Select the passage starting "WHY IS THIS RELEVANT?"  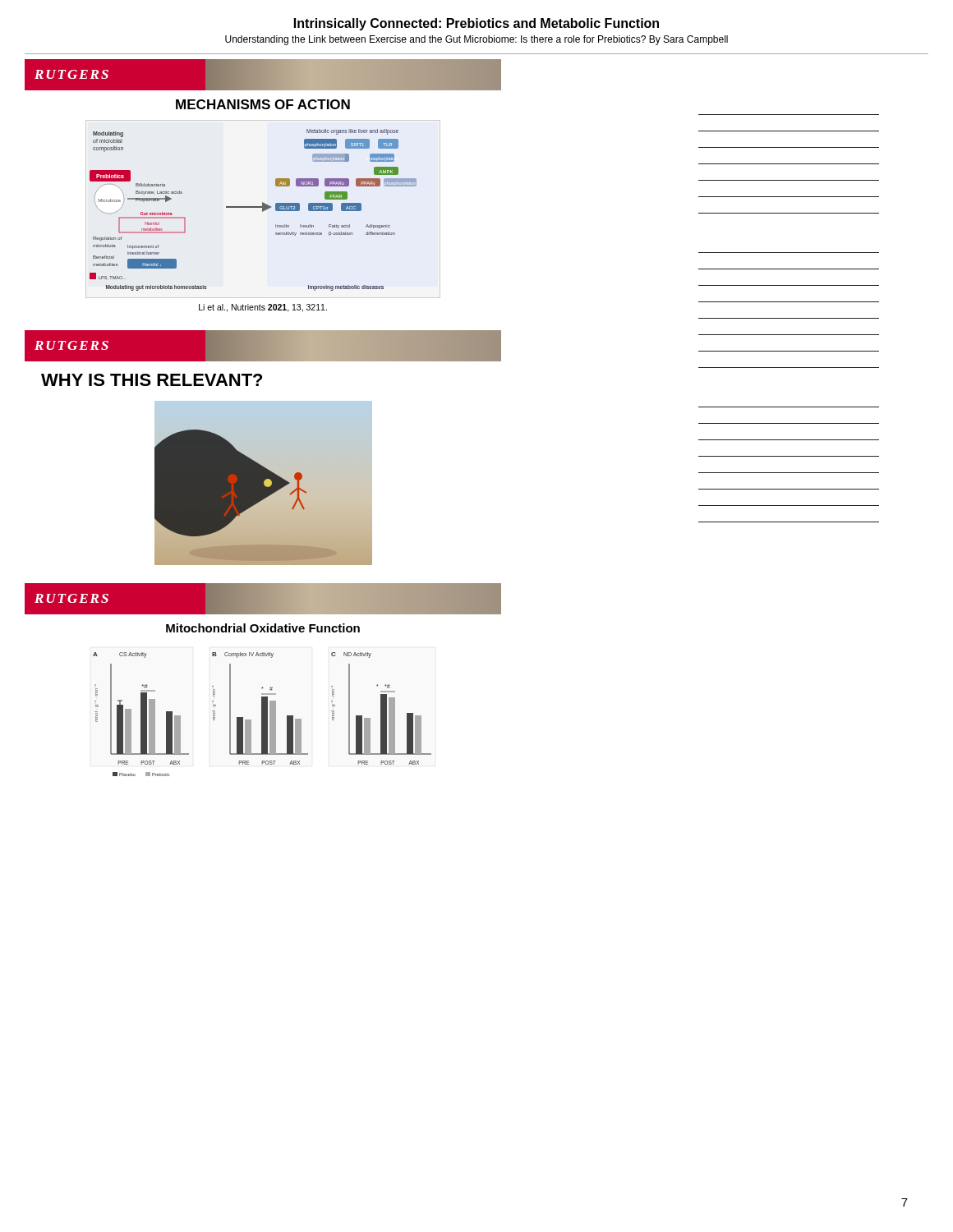(x=152, y=380)
